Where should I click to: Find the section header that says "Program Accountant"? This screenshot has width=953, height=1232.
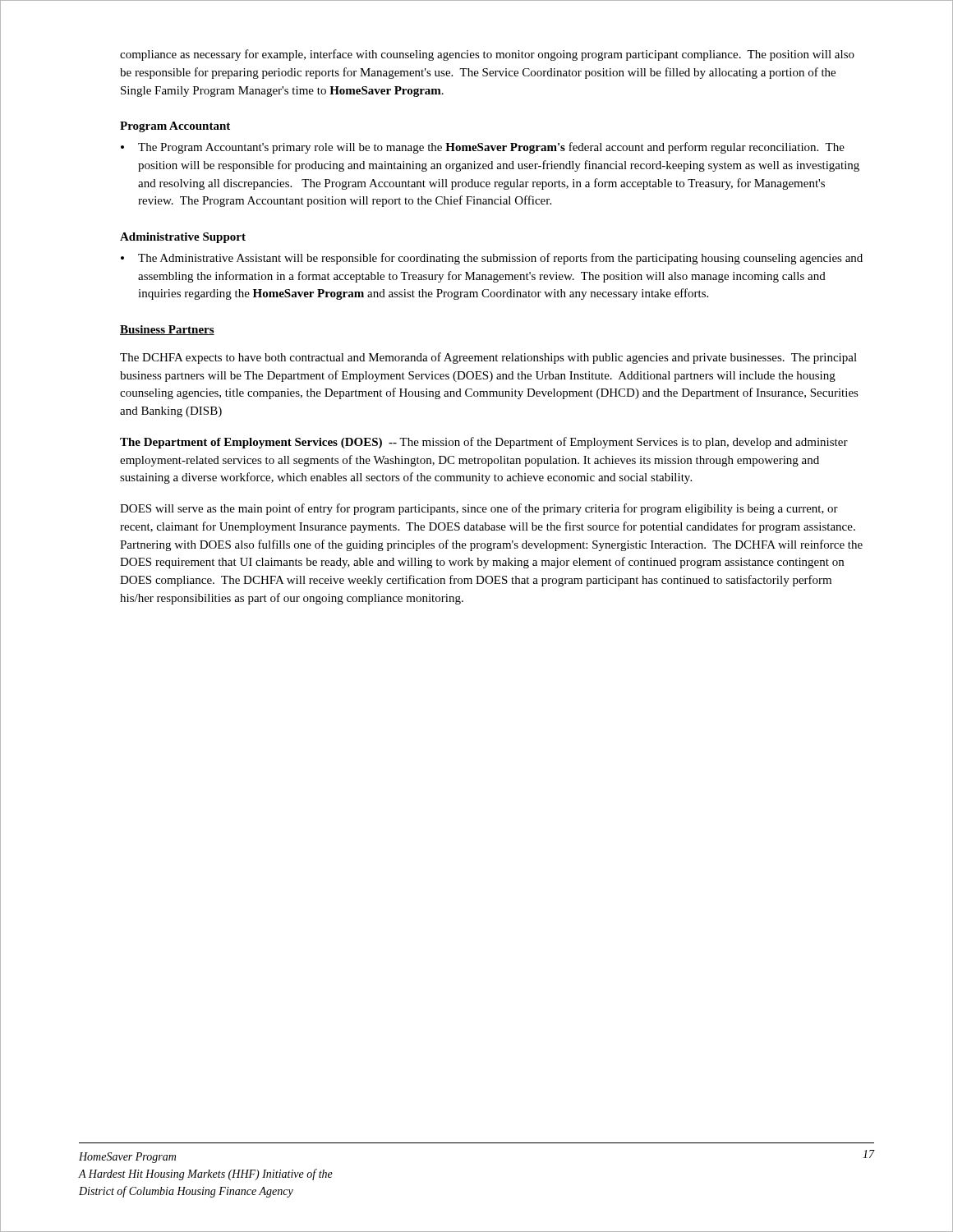[175, 127]
